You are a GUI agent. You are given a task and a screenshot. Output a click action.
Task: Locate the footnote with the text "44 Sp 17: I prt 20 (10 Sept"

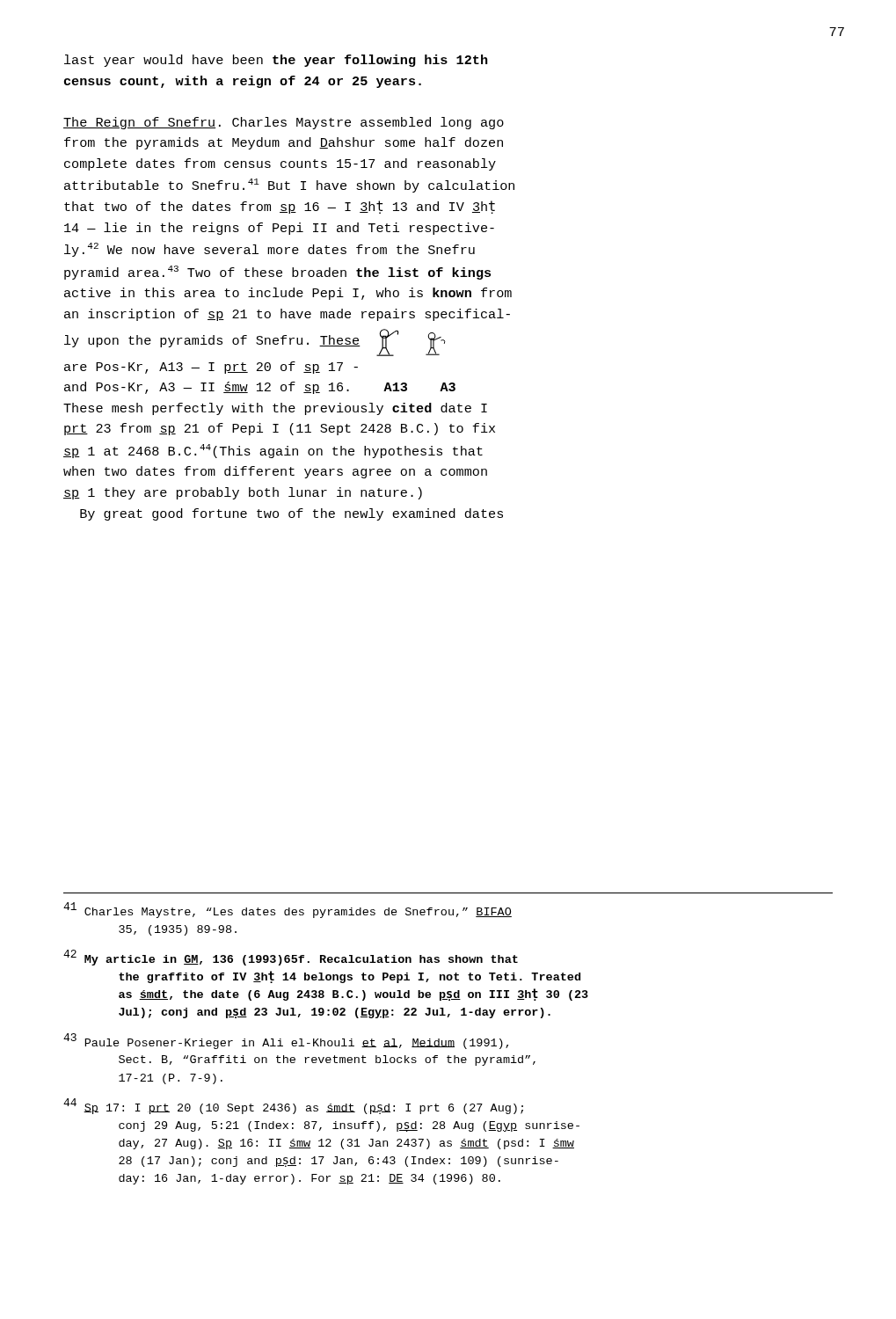pos(322,1141)
